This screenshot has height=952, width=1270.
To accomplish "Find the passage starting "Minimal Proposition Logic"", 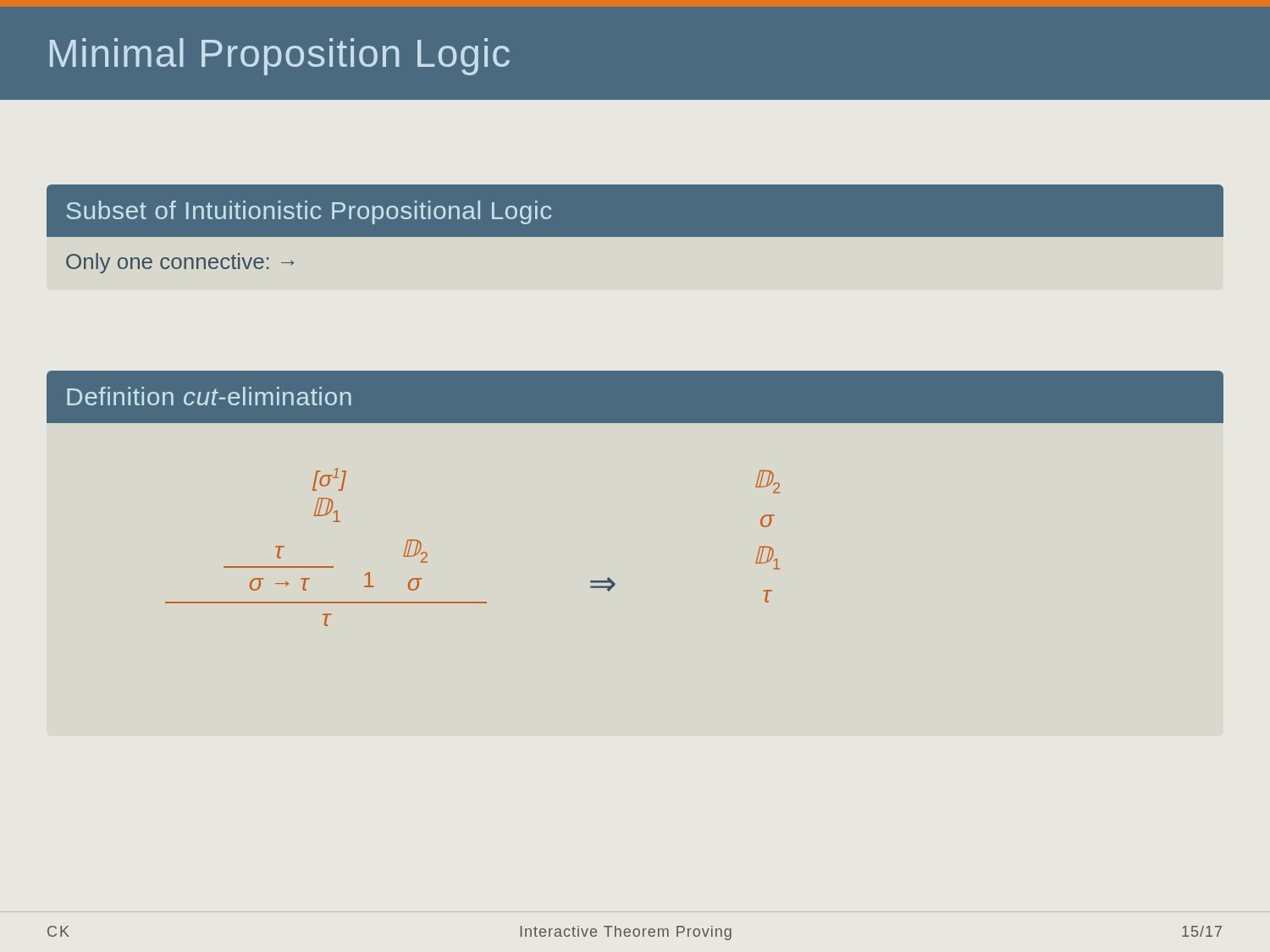I will [x=279, y=53].
